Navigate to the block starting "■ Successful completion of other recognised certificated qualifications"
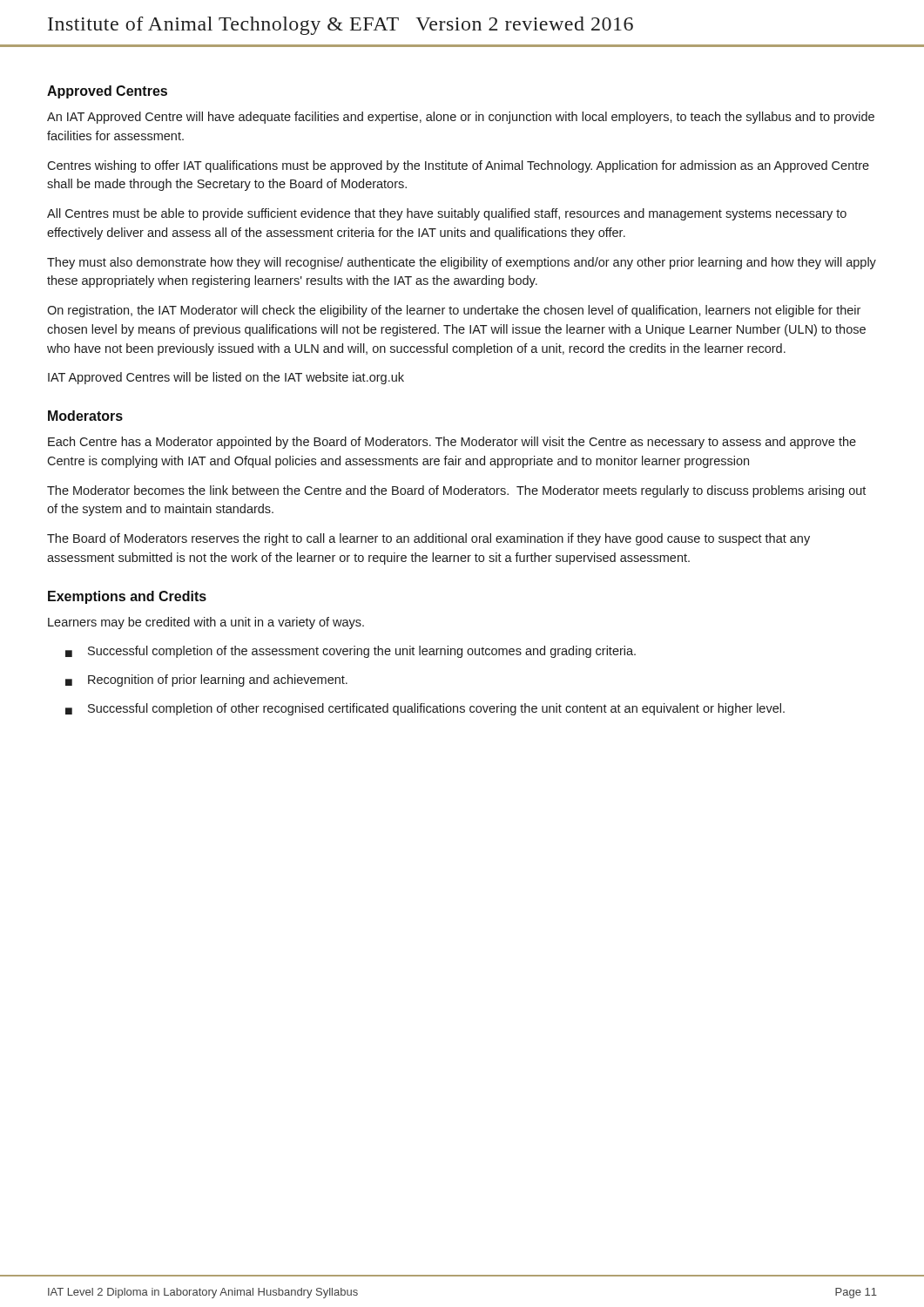924x1307 pixels. 425,711
